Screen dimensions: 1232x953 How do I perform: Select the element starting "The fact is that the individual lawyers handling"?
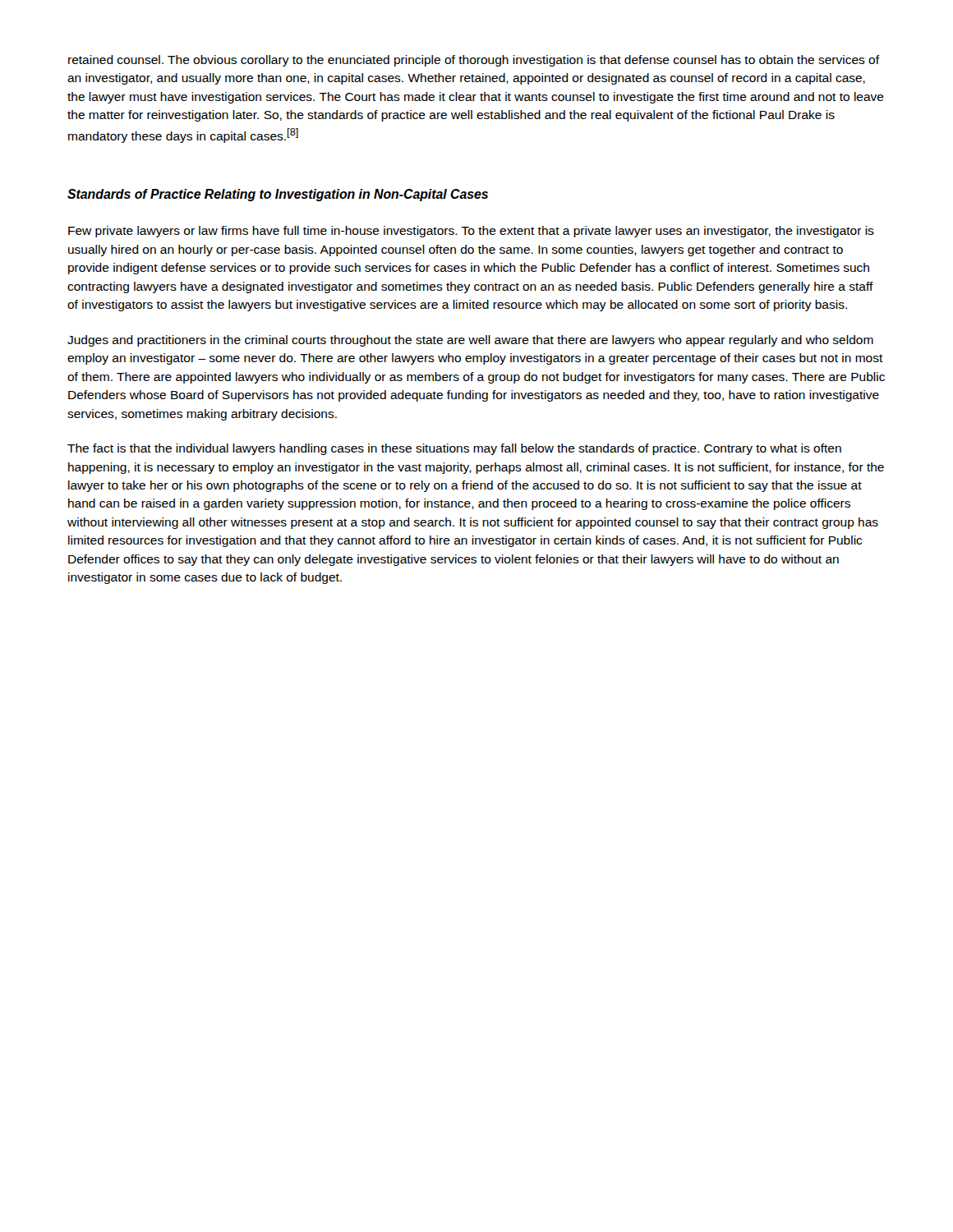476,513
